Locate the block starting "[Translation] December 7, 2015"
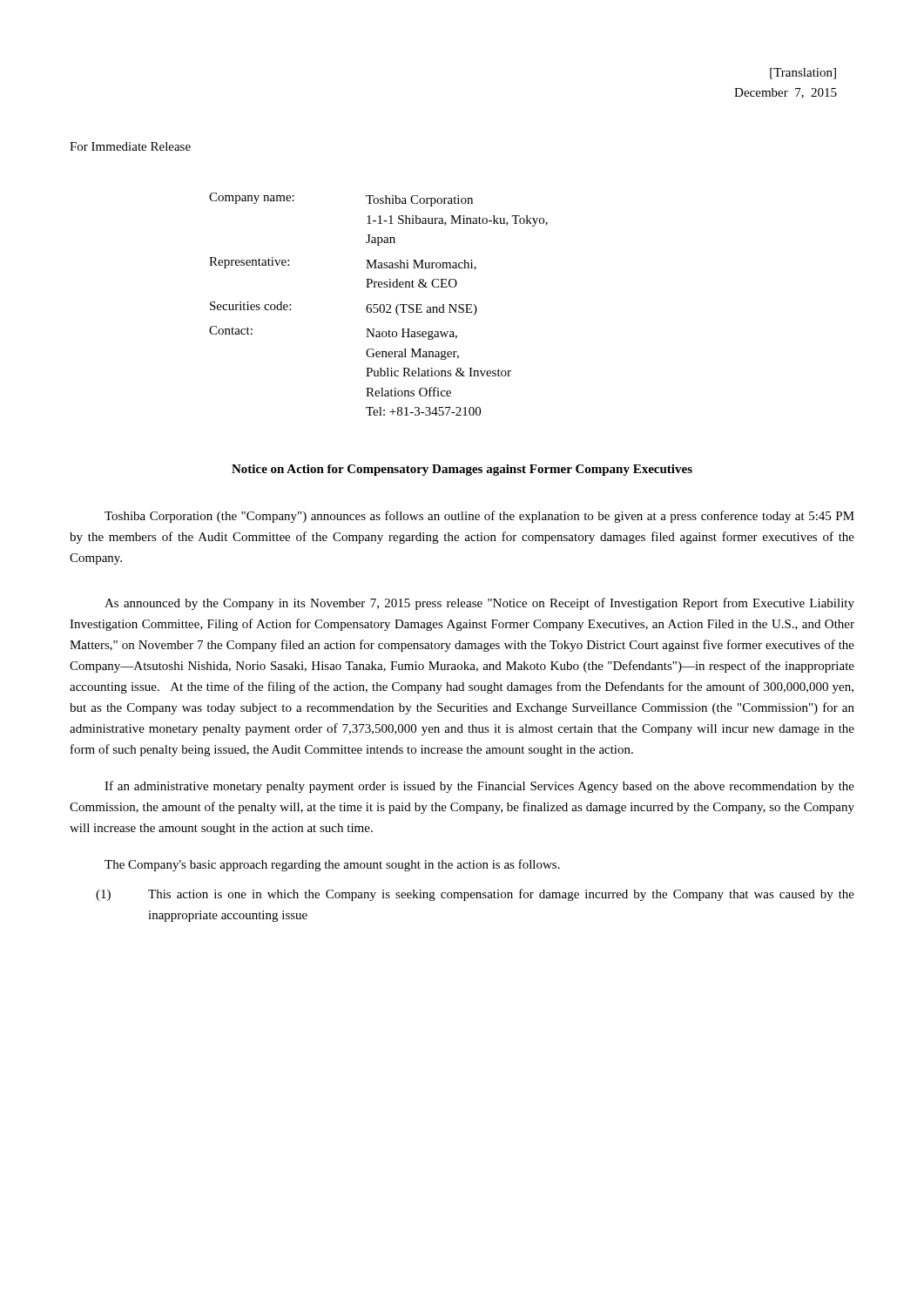The image size is (924, 1307). click(x=786, y=82)
